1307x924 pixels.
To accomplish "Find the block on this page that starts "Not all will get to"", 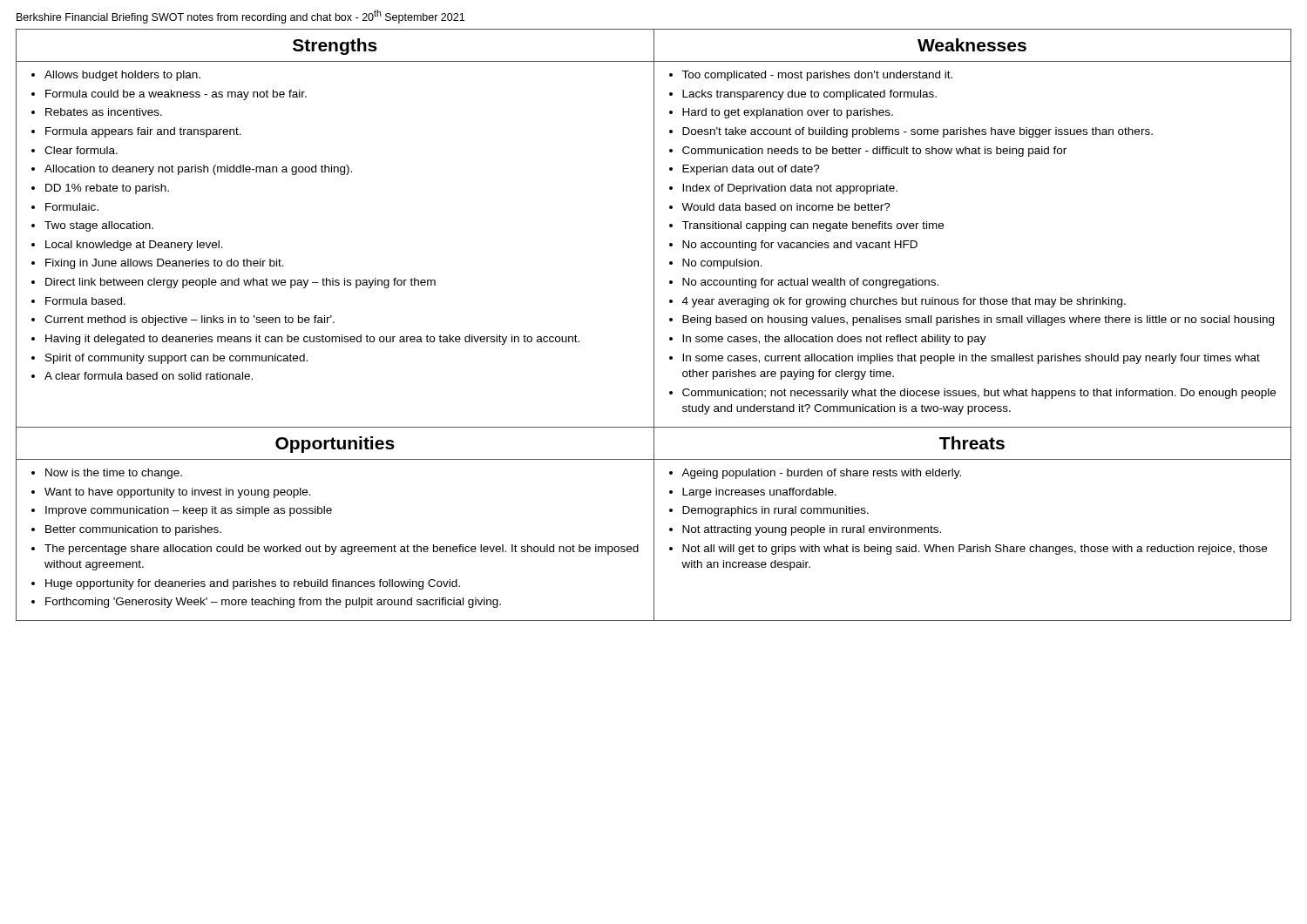I will [x=975, y=556].
